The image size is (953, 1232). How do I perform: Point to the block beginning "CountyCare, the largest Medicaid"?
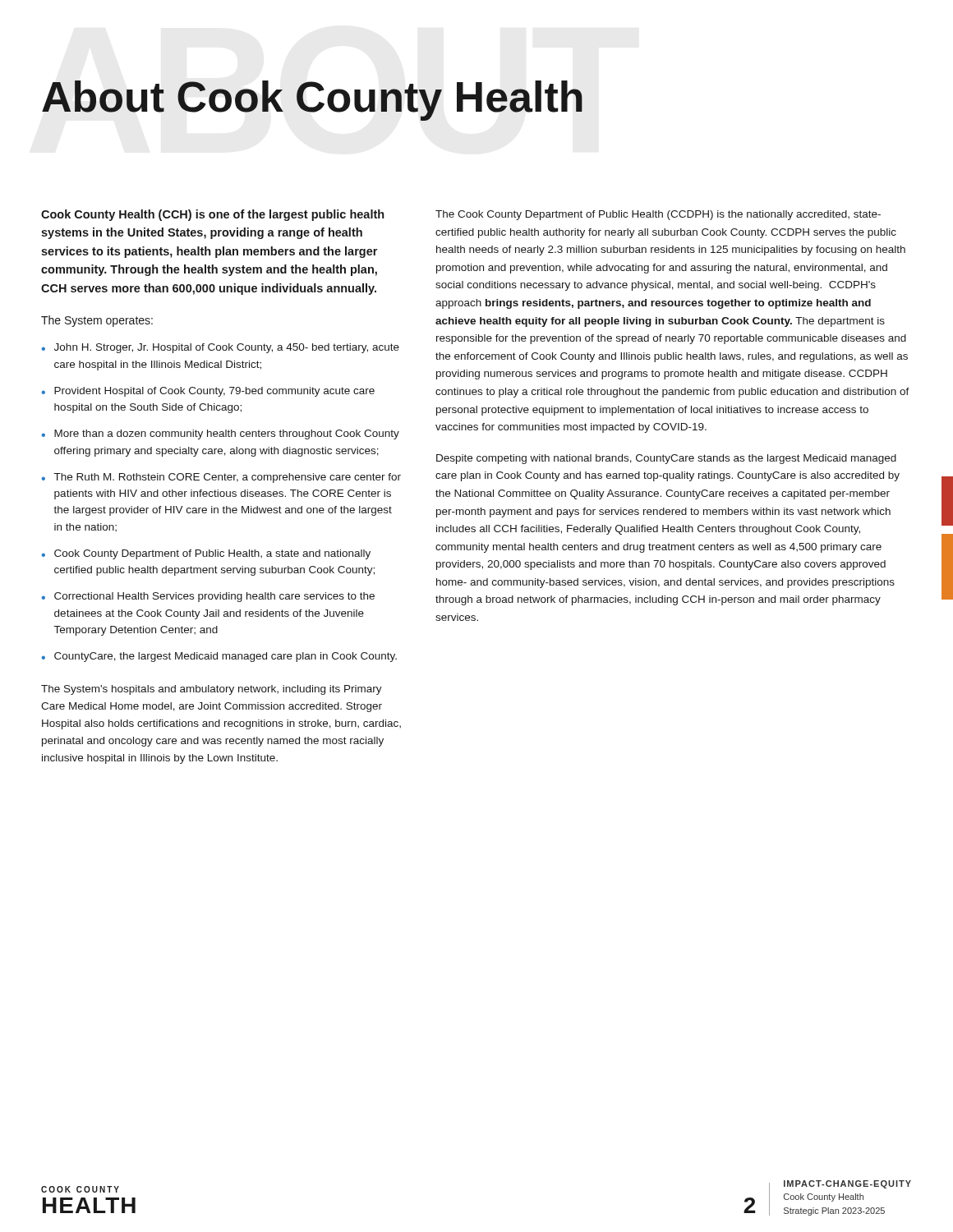226,656
